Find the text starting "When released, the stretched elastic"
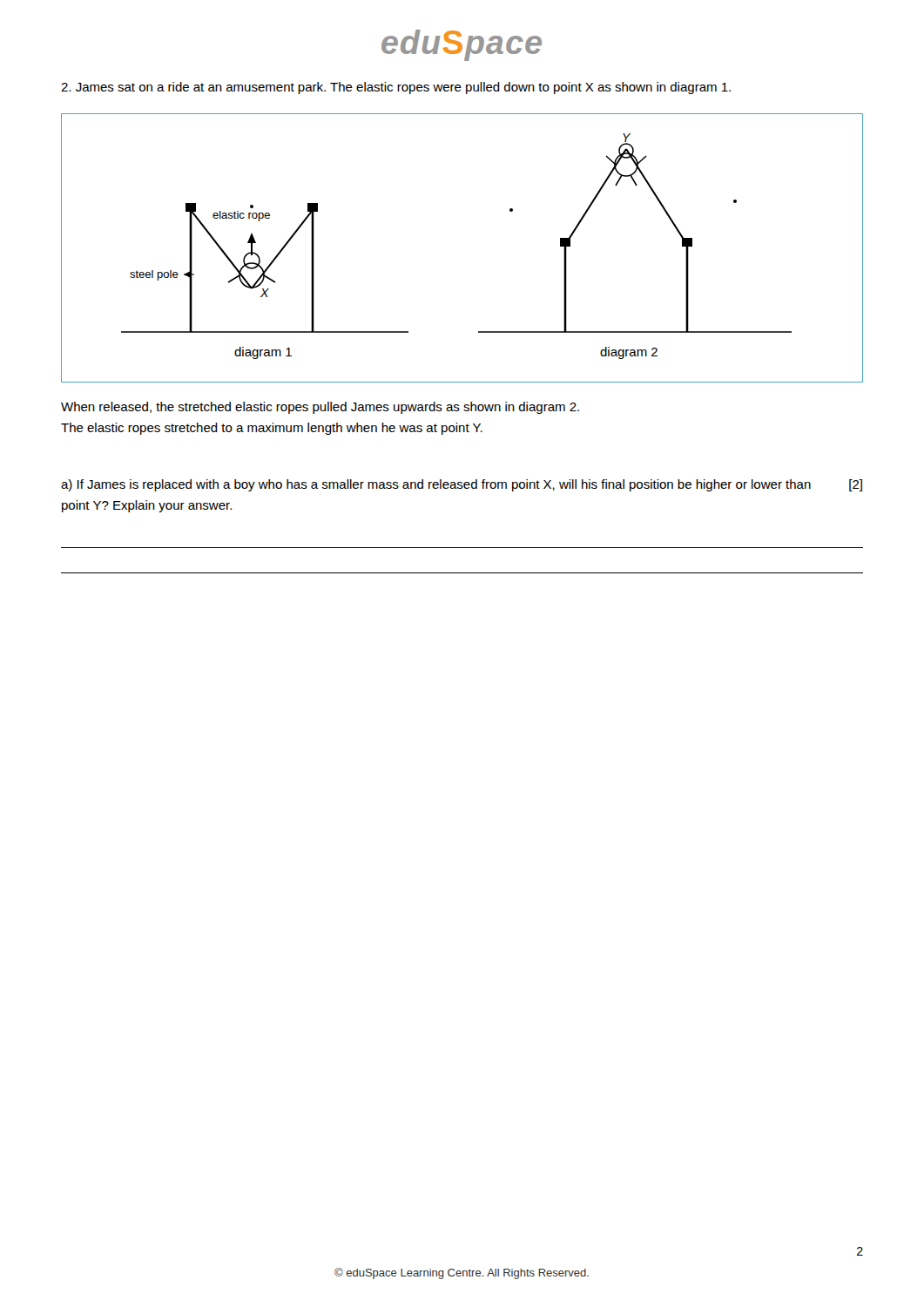924x1307 pixels. coord(321,416)
